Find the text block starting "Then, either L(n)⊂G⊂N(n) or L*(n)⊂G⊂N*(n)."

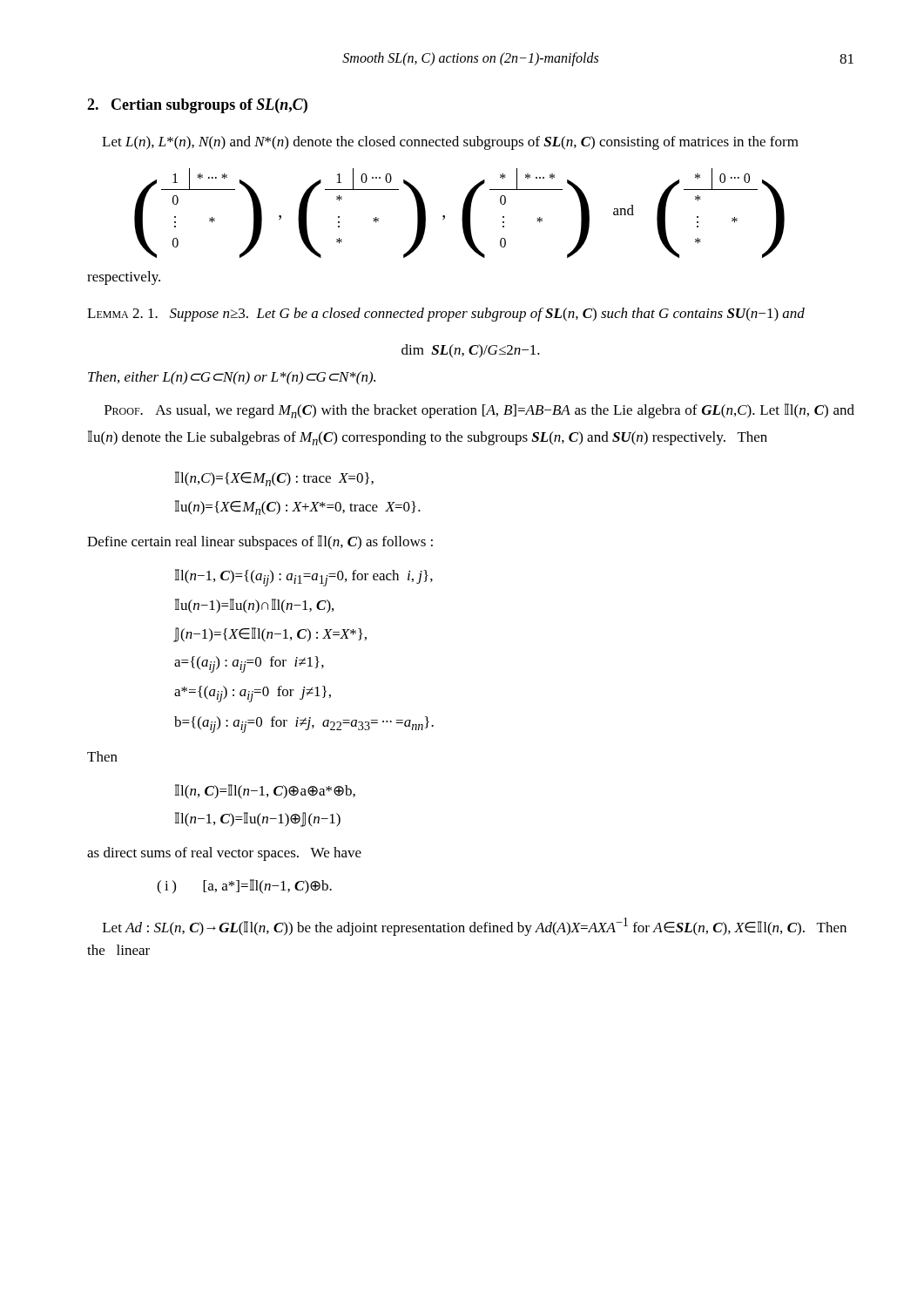232,377
